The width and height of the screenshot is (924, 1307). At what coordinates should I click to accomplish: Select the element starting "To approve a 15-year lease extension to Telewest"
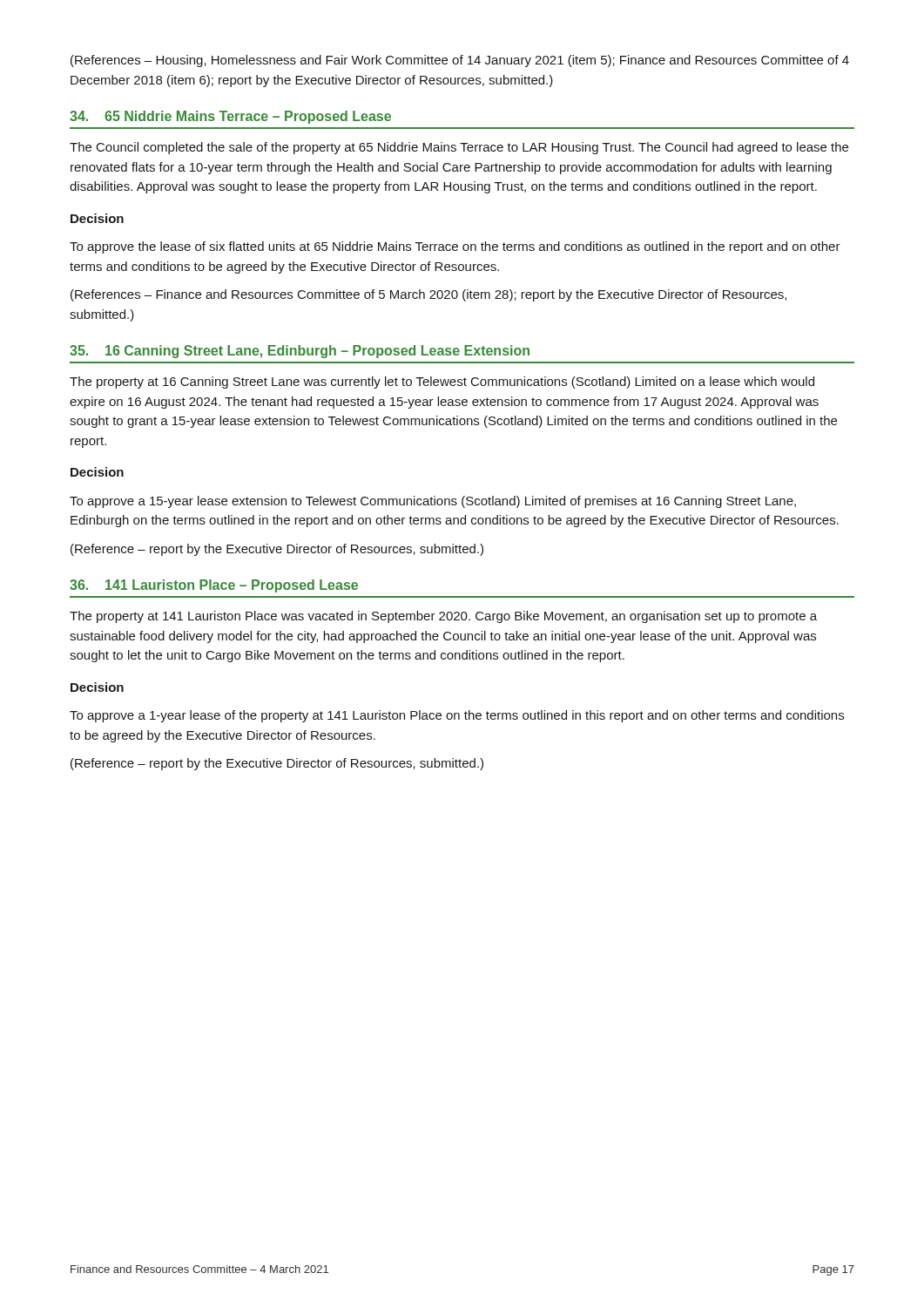tap(462, 511)
